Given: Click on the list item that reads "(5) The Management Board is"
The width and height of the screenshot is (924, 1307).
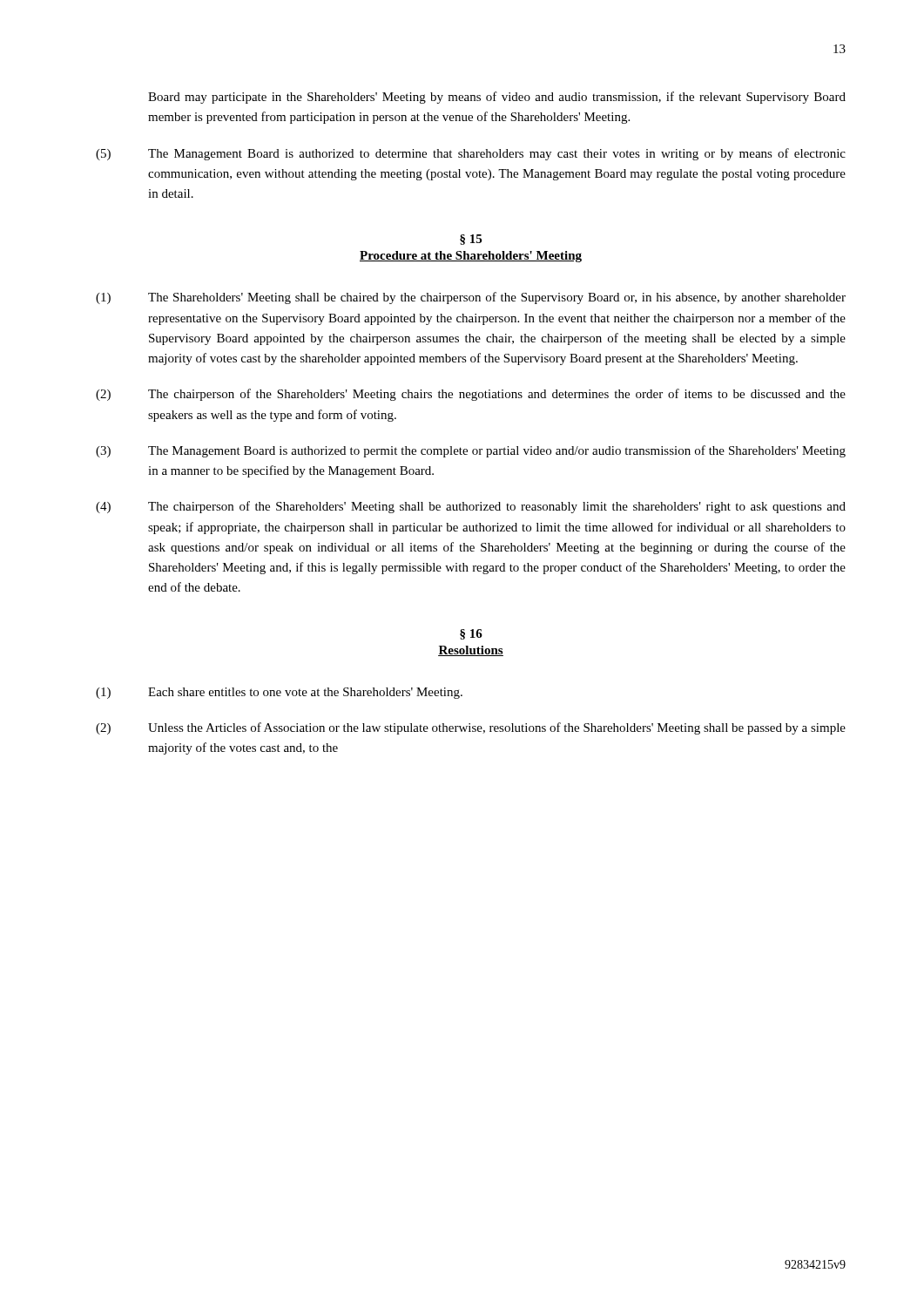Looking at the screenshot, I should point(471,174).
